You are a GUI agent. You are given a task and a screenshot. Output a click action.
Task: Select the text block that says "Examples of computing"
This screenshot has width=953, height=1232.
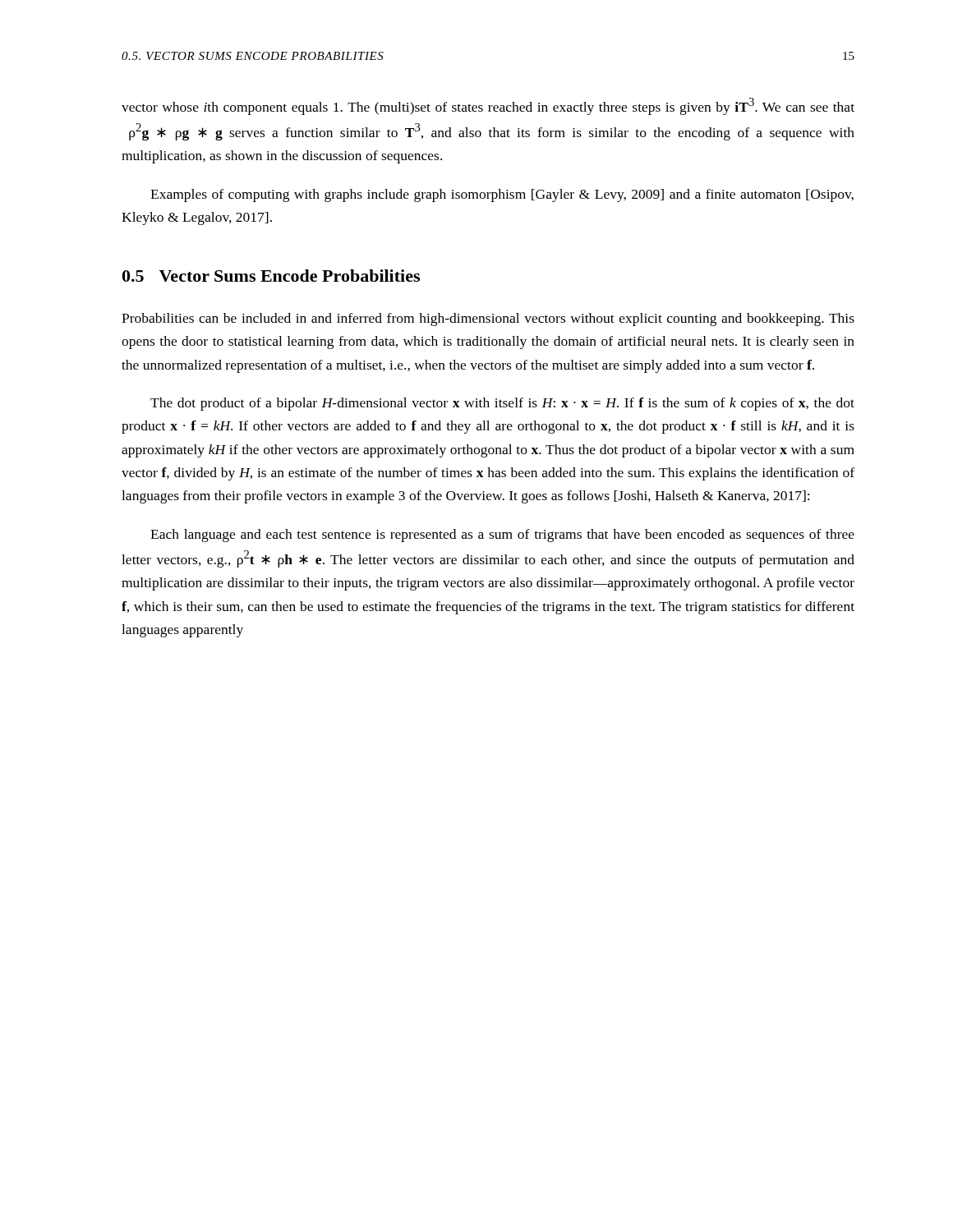488,205
